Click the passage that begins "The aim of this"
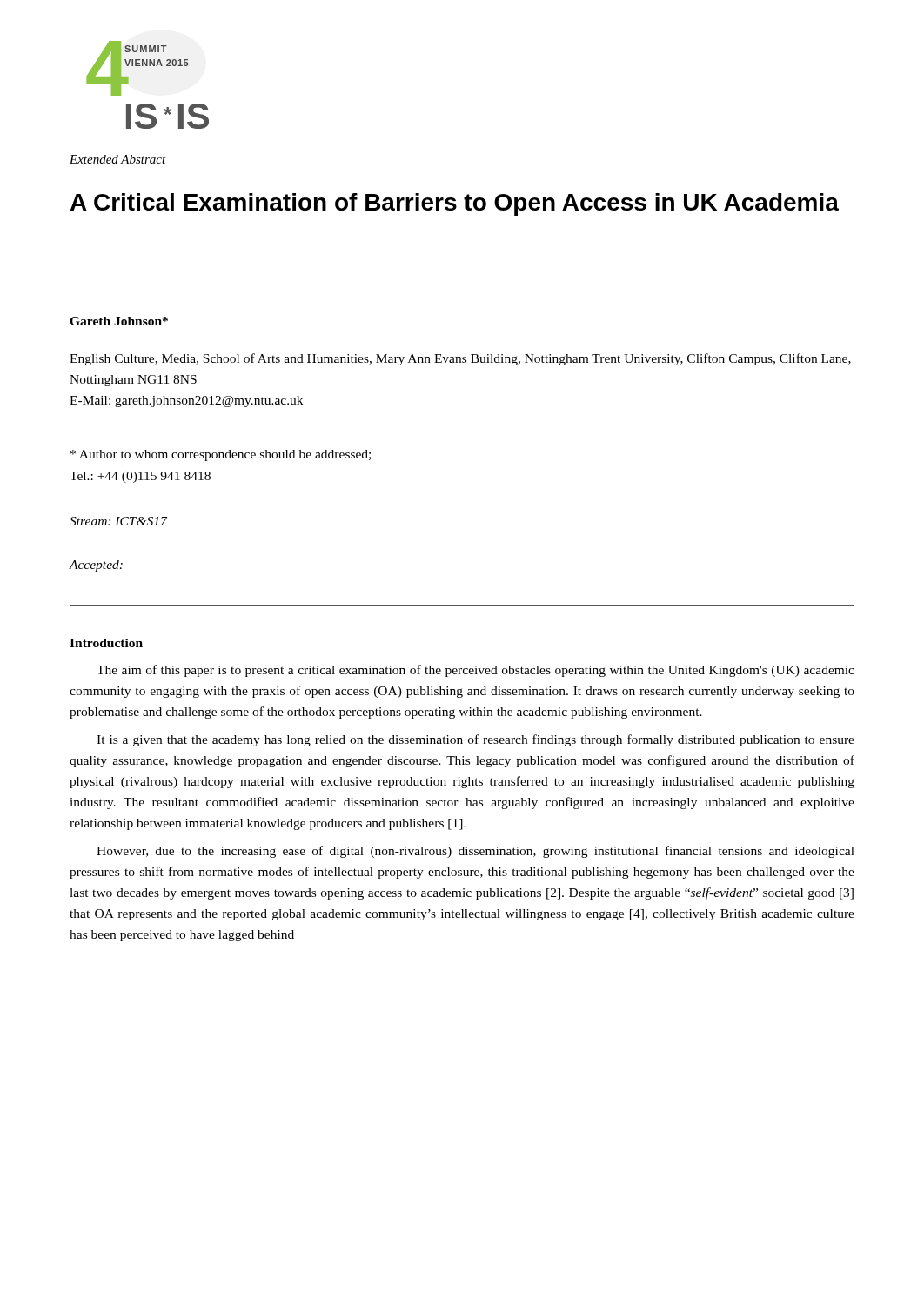 tap(462, 802)
